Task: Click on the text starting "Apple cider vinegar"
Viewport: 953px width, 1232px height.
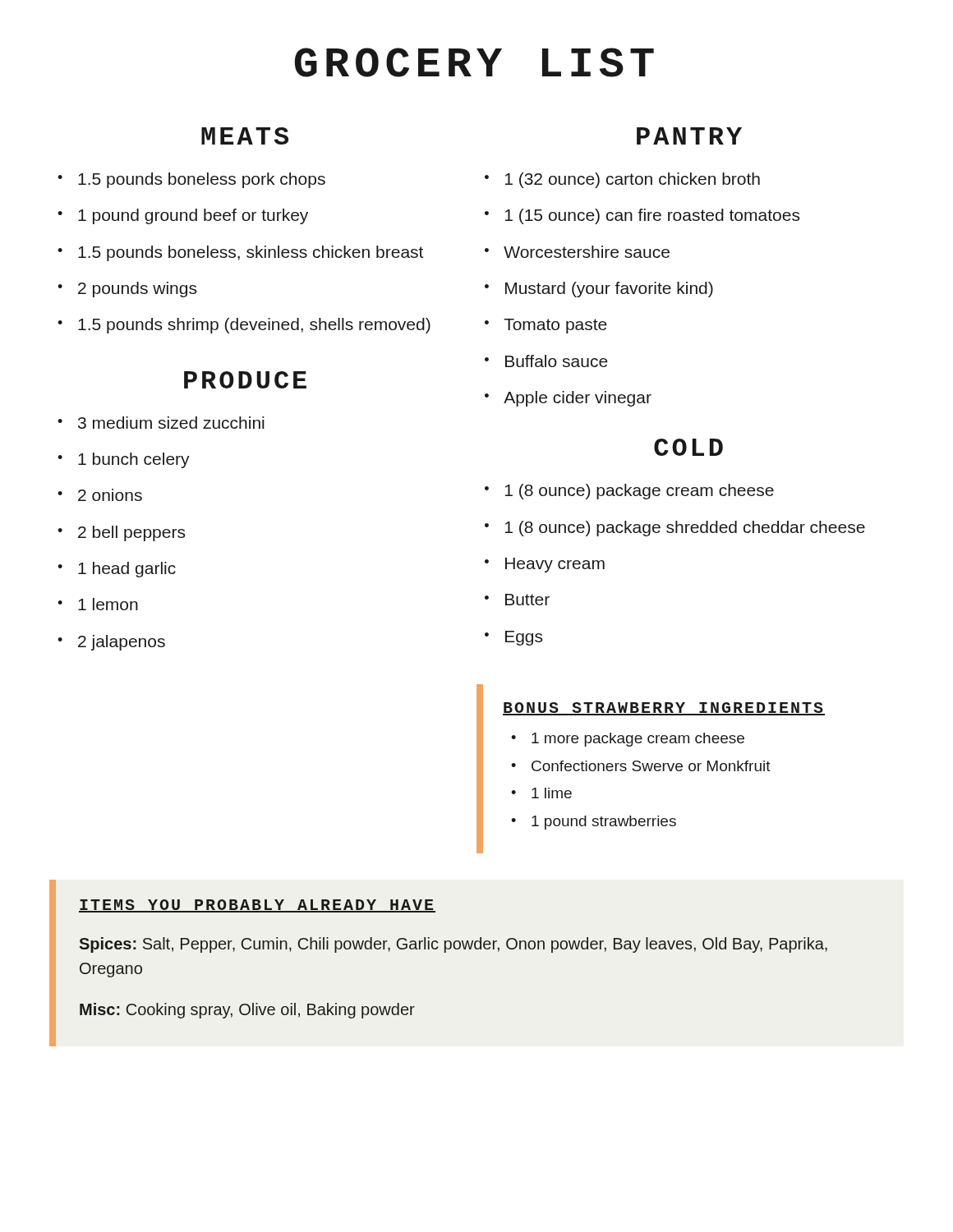Action: 578,397
